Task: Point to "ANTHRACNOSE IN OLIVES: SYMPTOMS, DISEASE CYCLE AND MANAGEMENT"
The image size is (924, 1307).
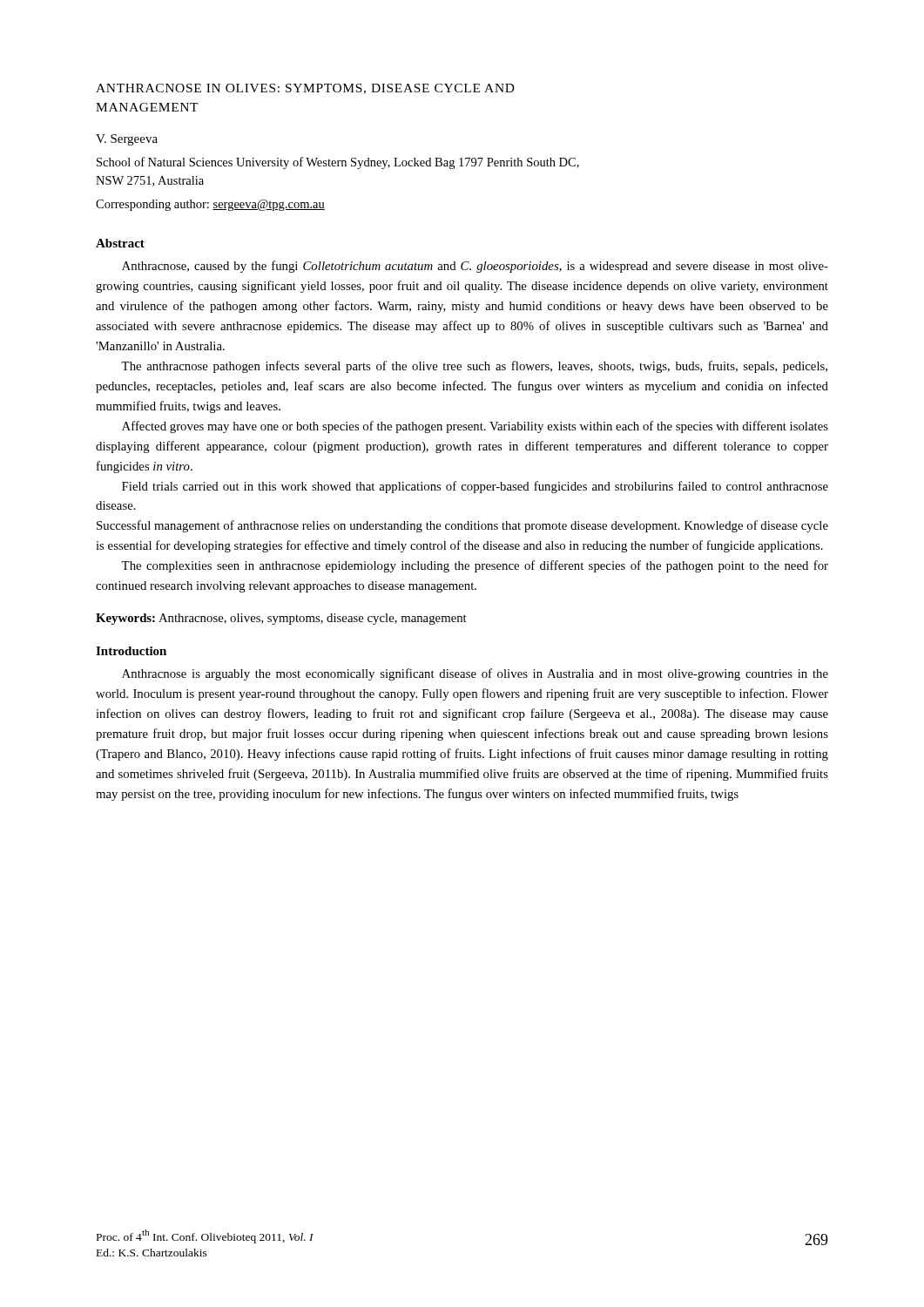Action: [462, 97]
